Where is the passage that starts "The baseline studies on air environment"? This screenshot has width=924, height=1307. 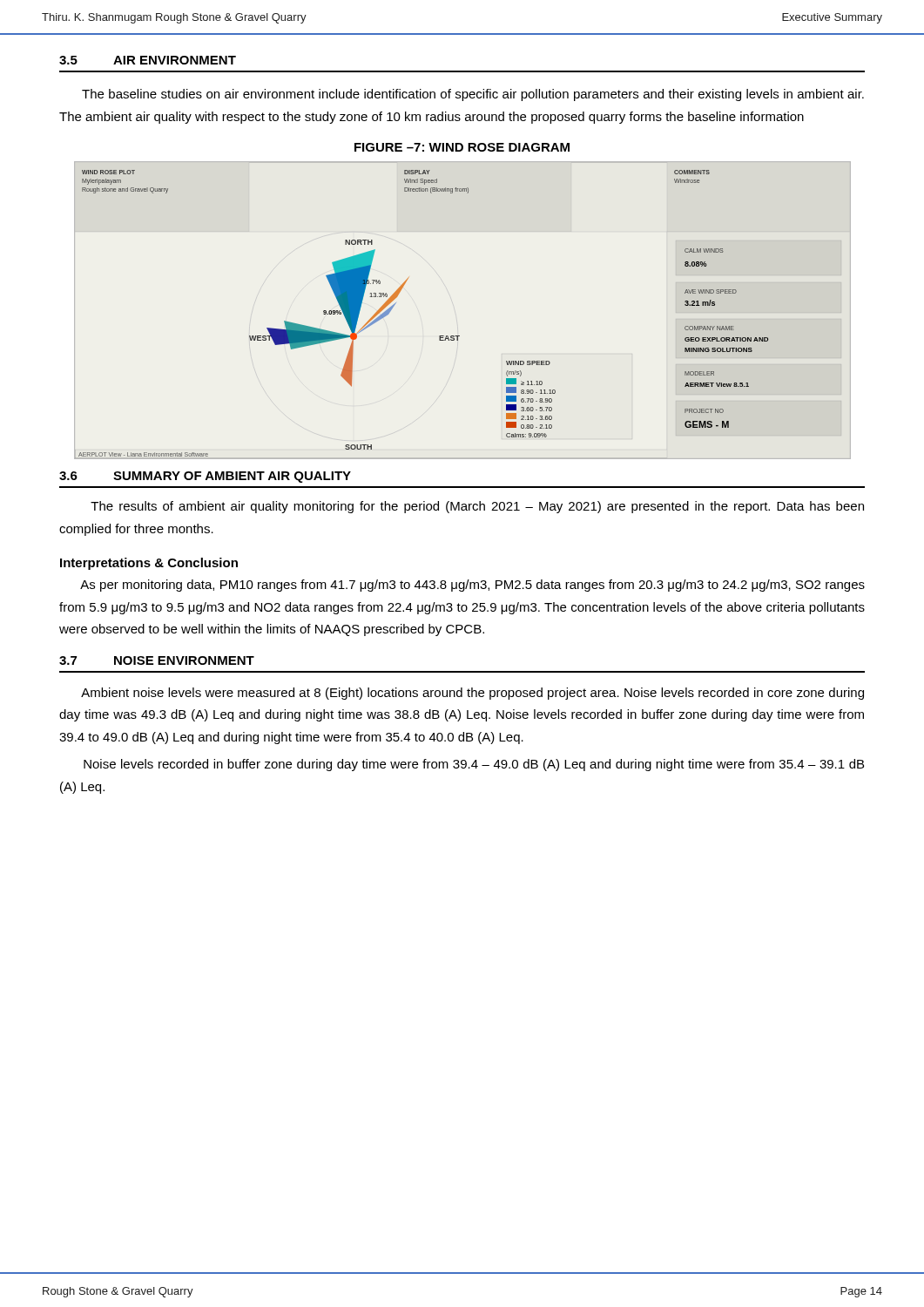click(x=462, y=105)
